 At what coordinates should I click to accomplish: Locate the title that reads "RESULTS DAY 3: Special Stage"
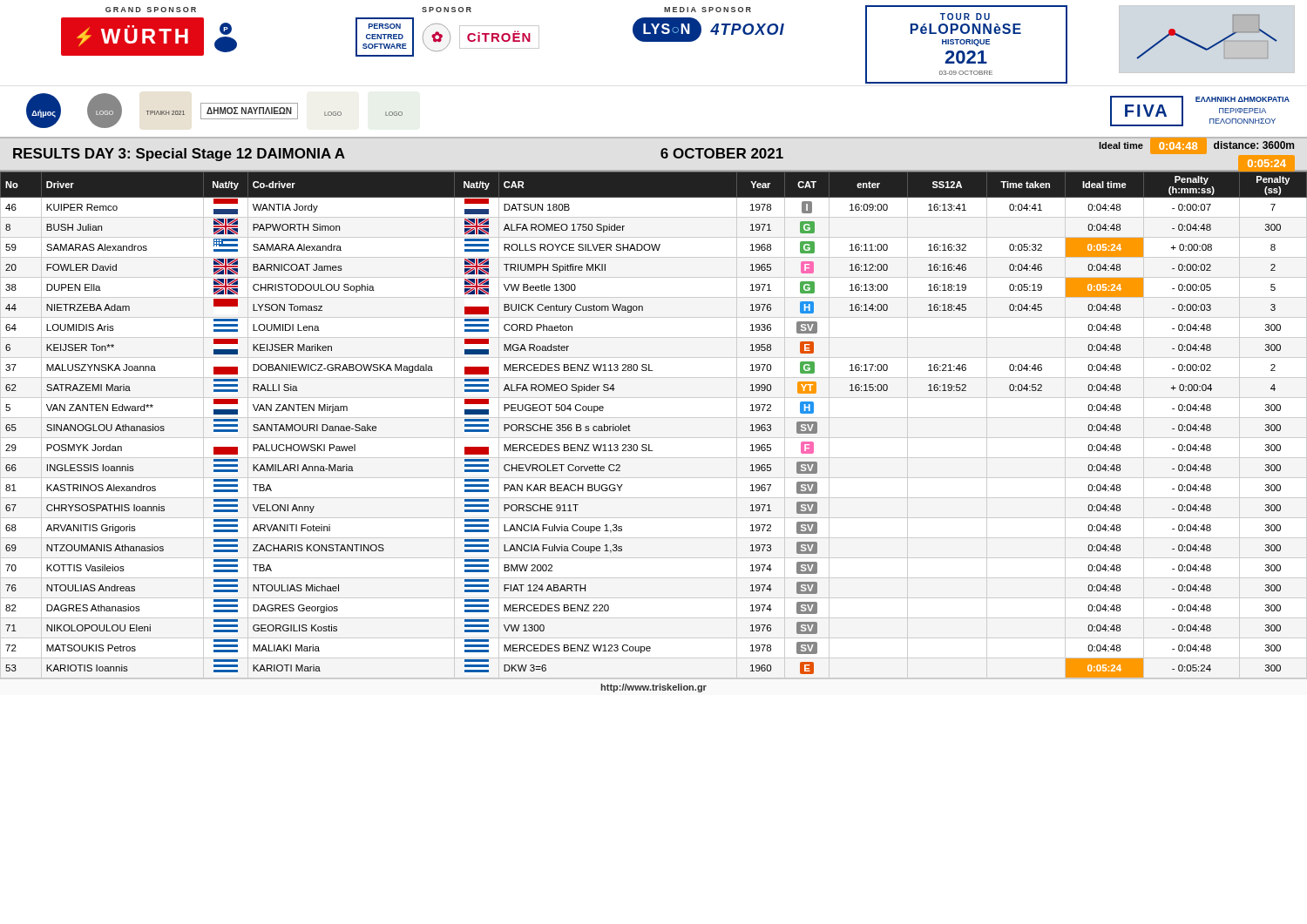pos(654,155)
